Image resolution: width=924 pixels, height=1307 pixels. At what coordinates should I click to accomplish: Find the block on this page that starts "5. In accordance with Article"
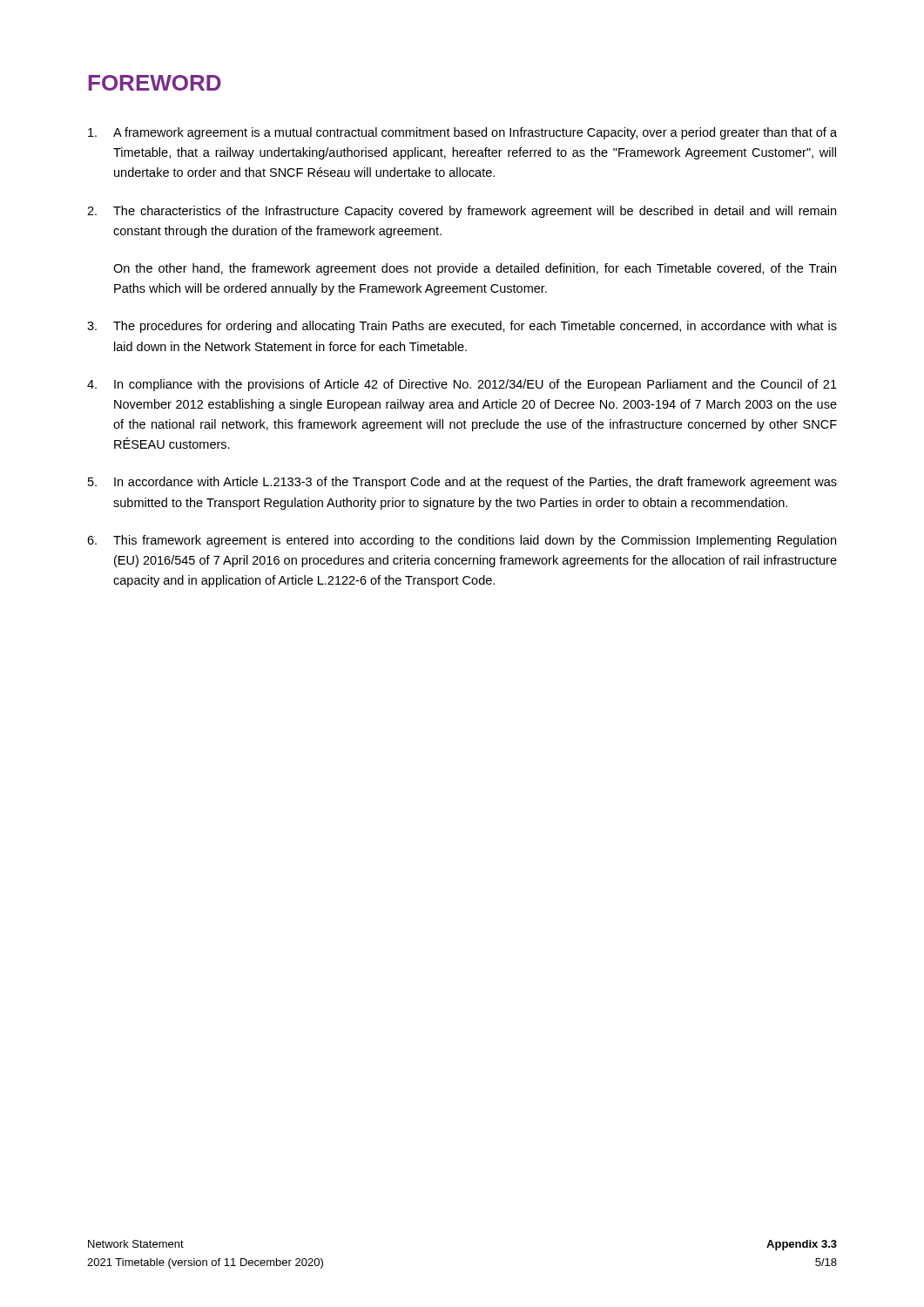coord(462,493)
